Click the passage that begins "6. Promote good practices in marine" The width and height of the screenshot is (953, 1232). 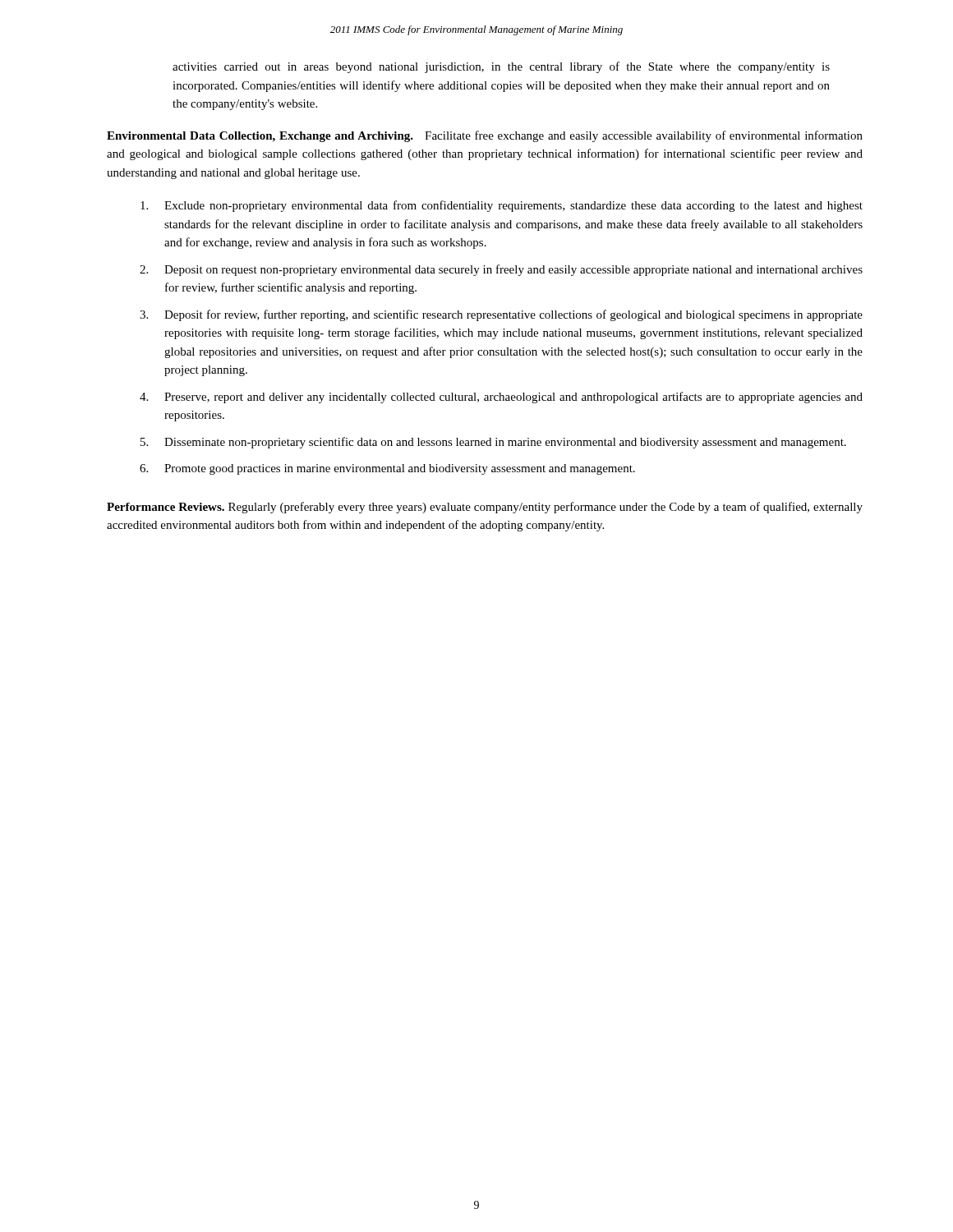pos(501,468)
